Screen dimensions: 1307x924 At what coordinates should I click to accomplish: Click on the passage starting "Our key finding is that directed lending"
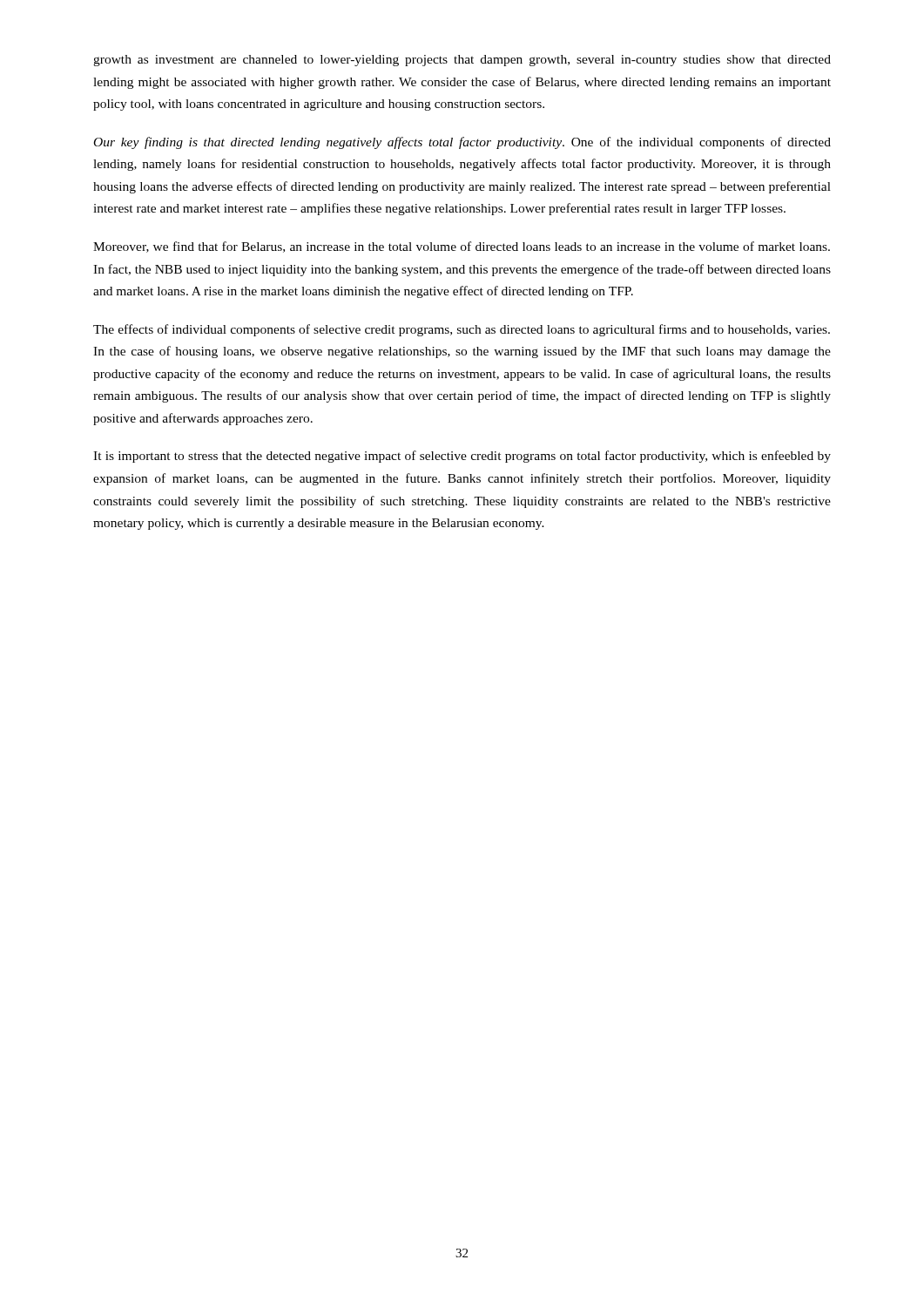[x=462, y=175]
